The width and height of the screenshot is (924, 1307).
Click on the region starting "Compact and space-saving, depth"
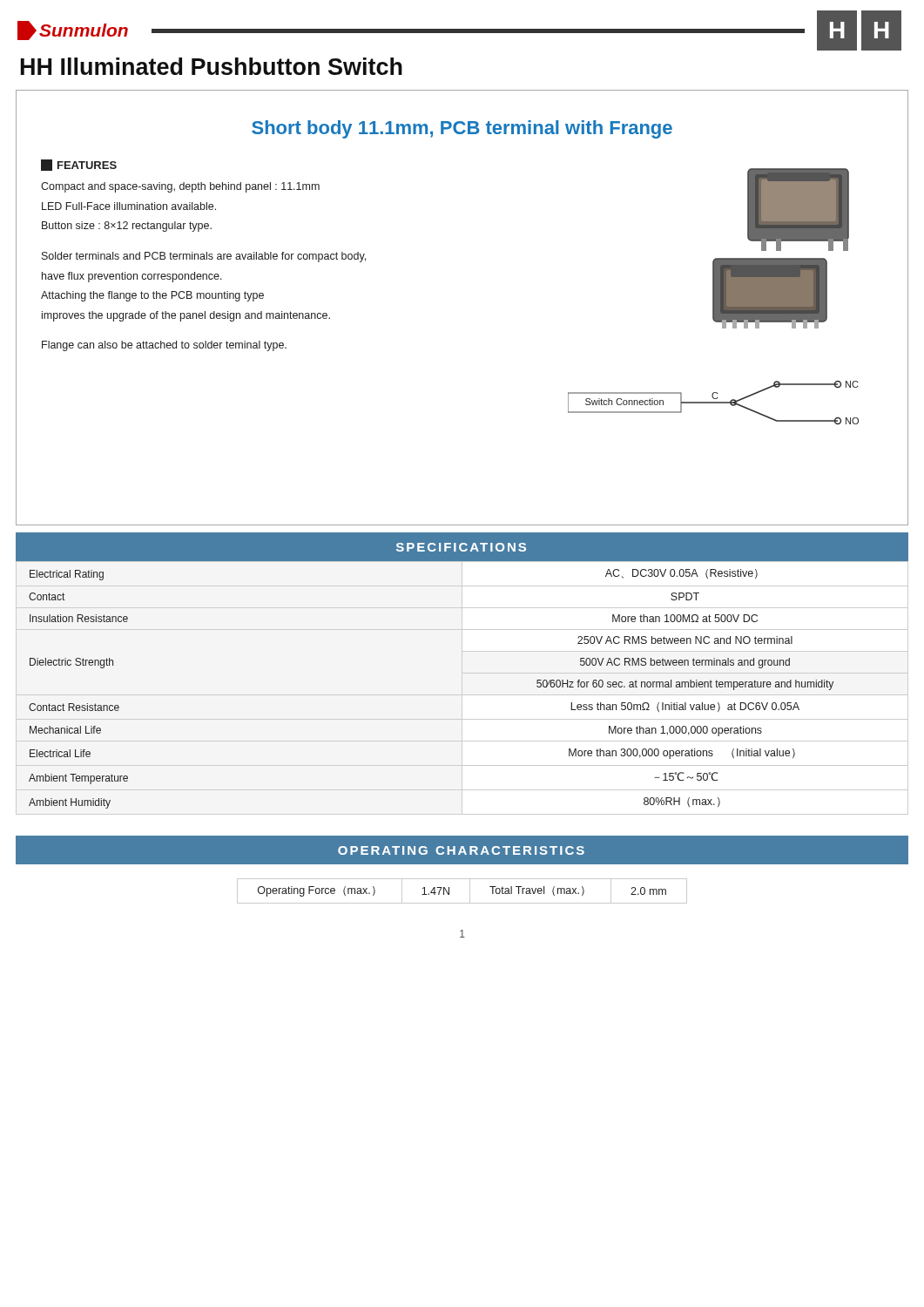coord(360,266)
